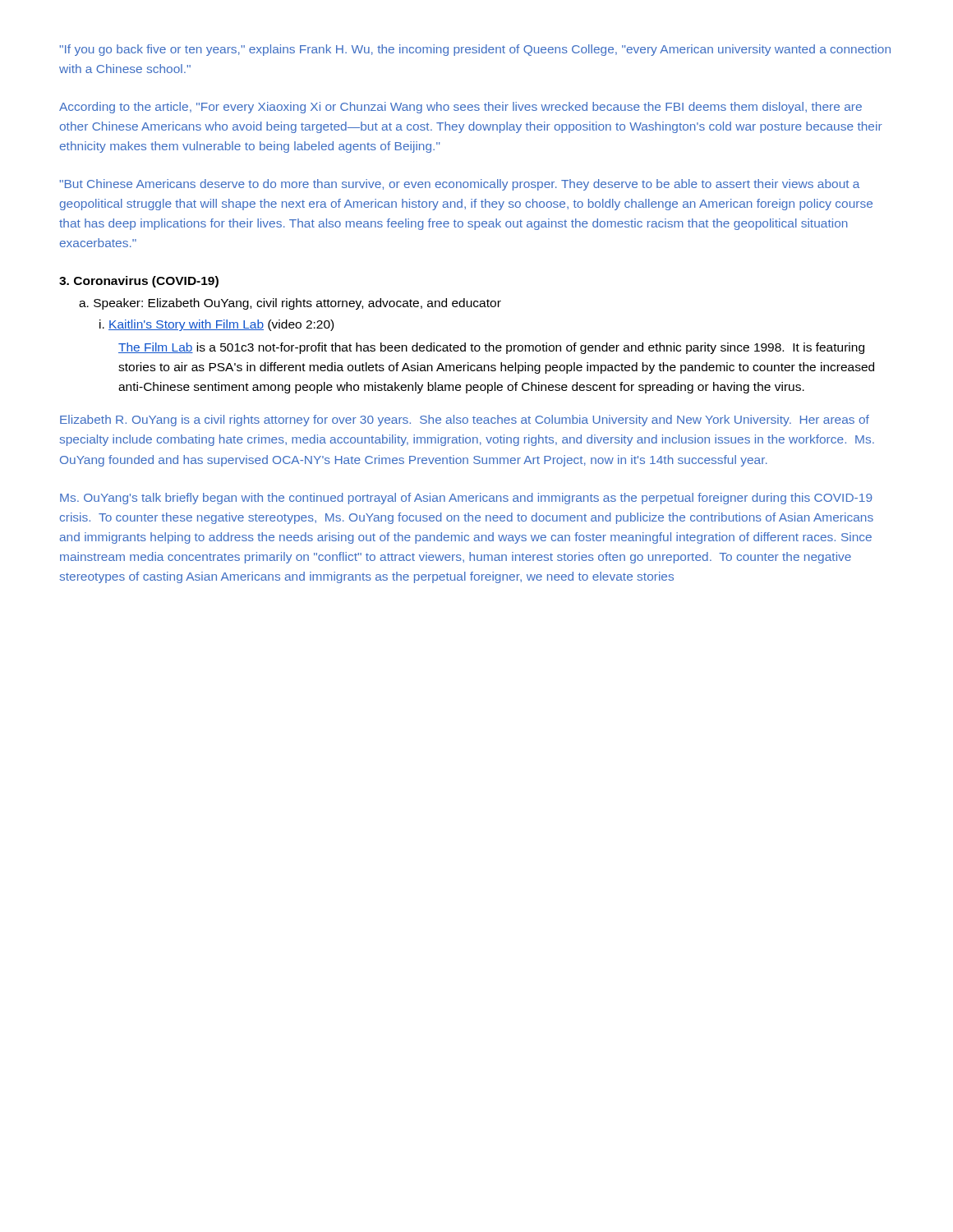Image resolution: width=953 pixels, height=1232 pixels.
Task: Find the element starting "3. Coronavirus (COVID-19)"
Action: pyautogui.click(x=139, y=281)
